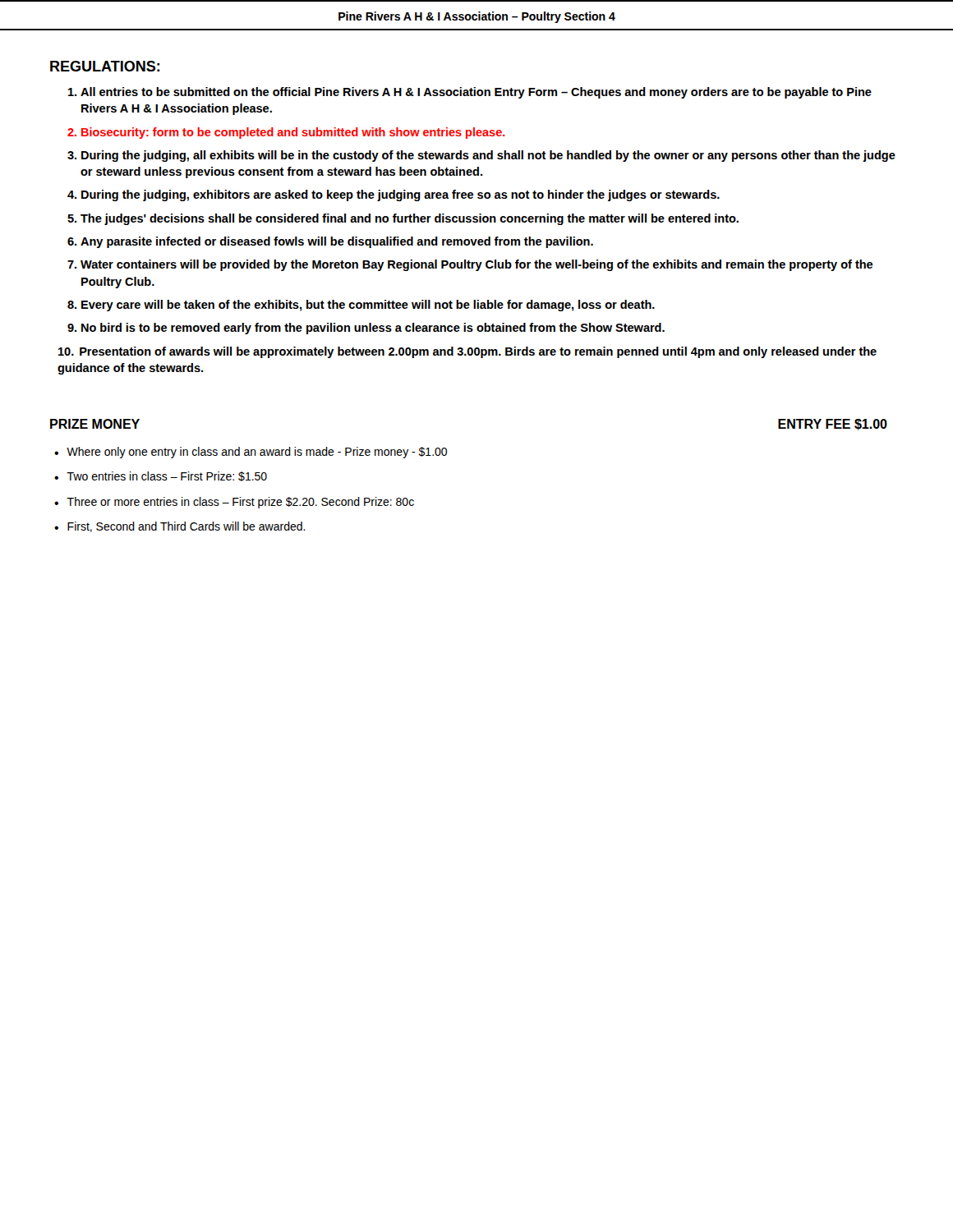953x1232 pixels.
Task: Click on the list item containing "All entries to be submitted on"
Action: point(476,100)
